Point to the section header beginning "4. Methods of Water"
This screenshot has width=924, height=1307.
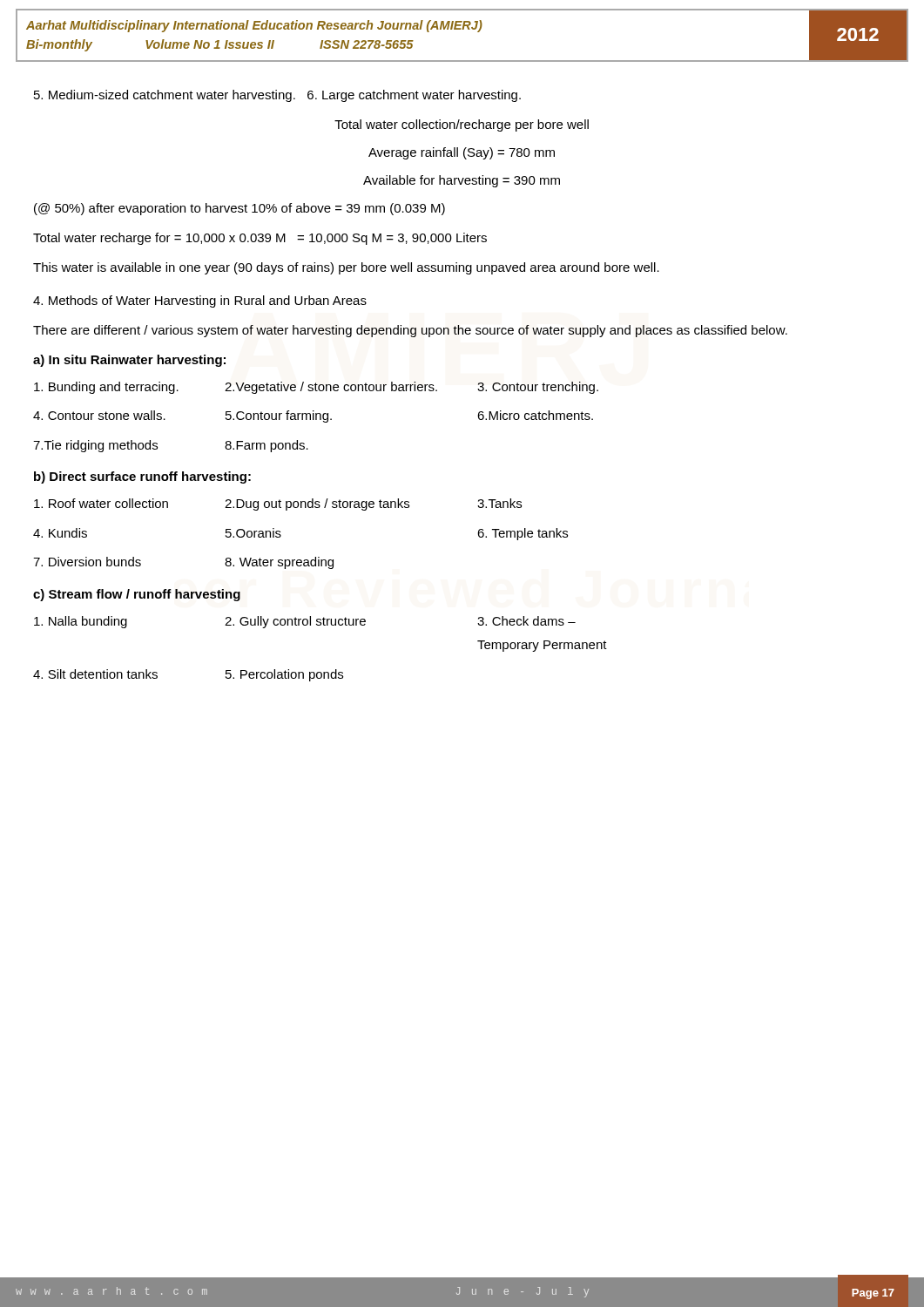tap(200, 300)
